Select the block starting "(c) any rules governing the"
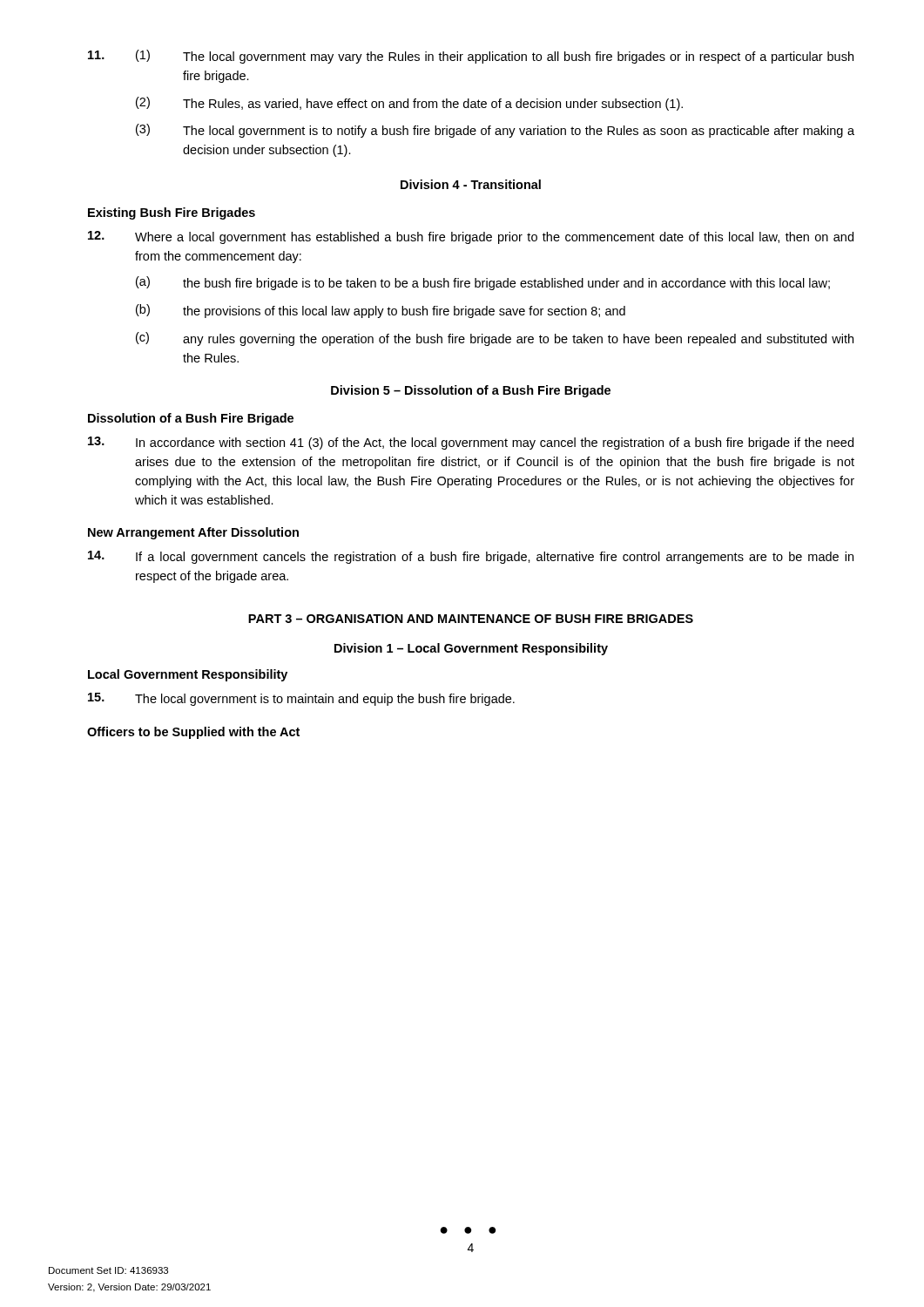This screenshot has width=924, height=1307. [495, 349]
